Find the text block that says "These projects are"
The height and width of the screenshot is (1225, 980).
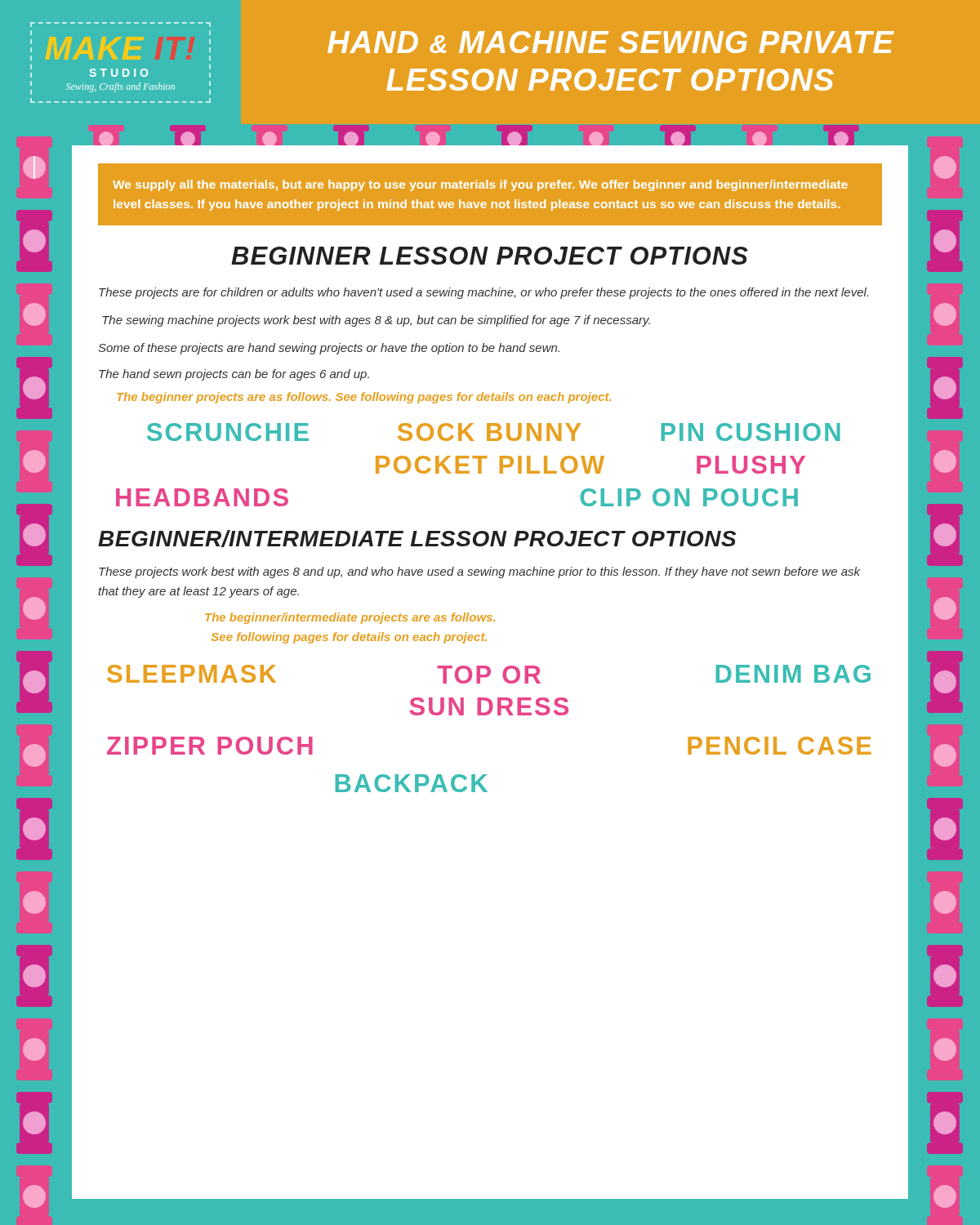484,292
